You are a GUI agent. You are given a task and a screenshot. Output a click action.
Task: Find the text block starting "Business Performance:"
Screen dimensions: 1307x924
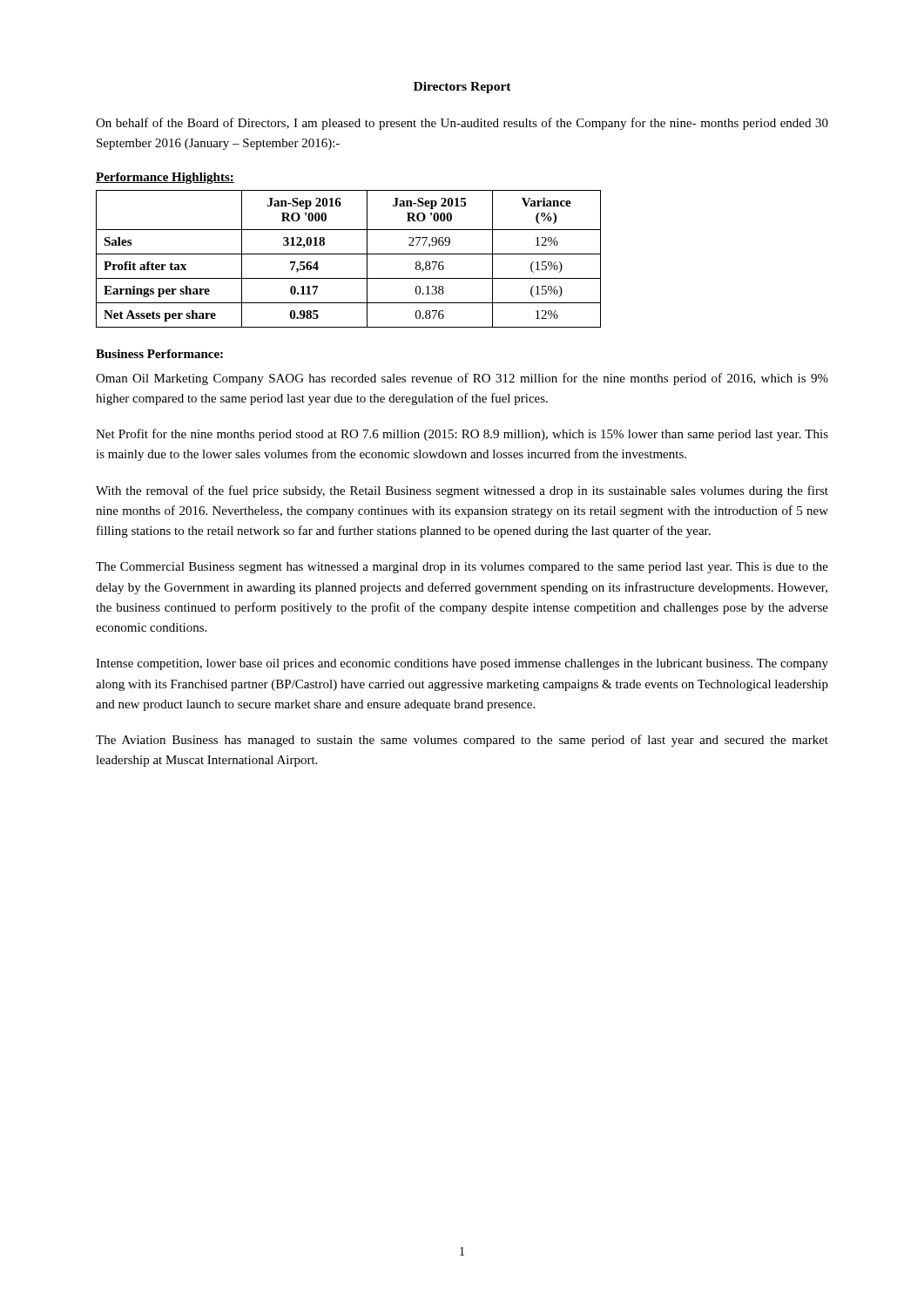click(x=160, y=353)
